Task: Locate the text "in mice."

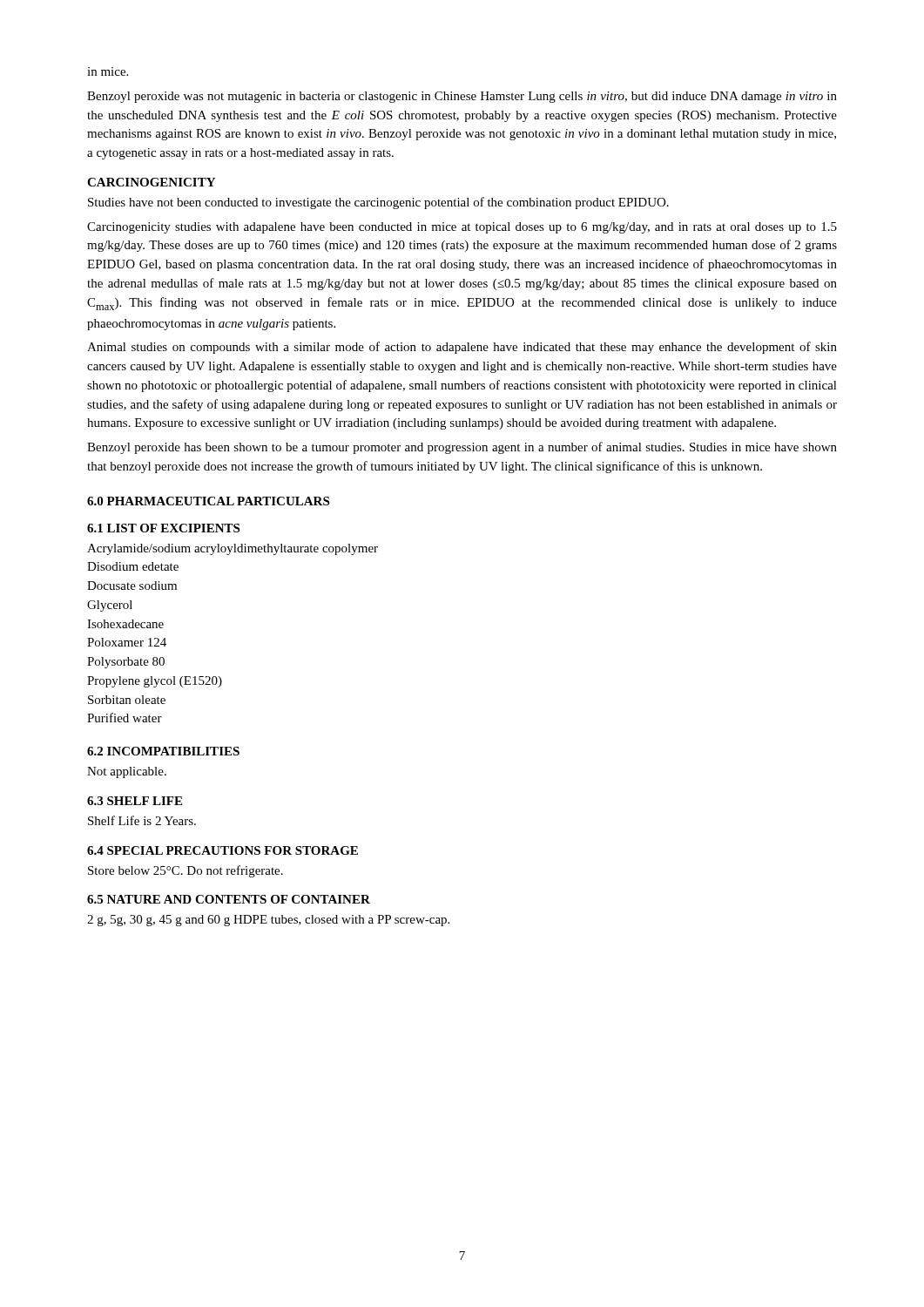Action: [108, 71]
